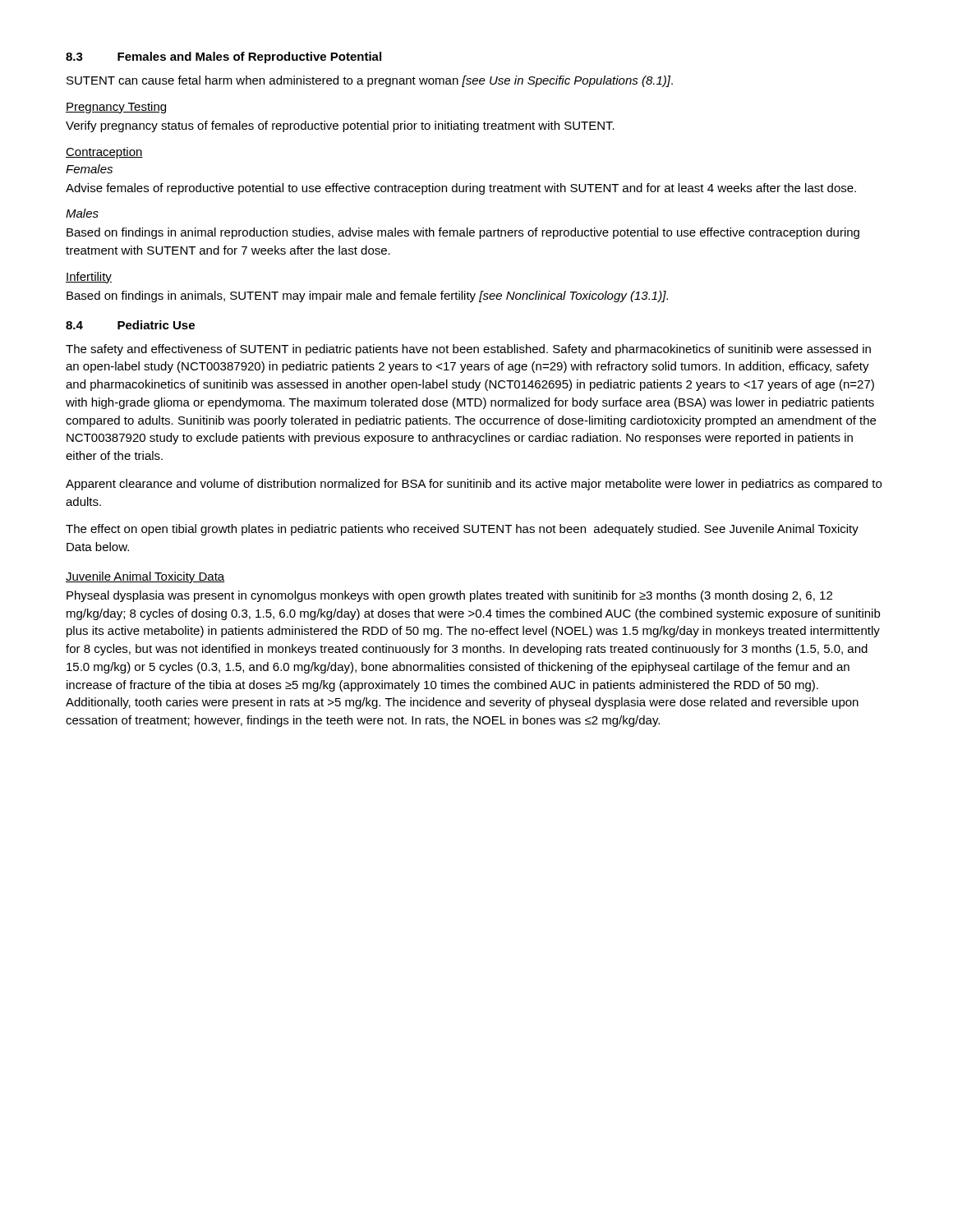
Task: Locate the block of text that opens with "Apparent clearance and volume of distribution normalized"
Action: [476, 492]
